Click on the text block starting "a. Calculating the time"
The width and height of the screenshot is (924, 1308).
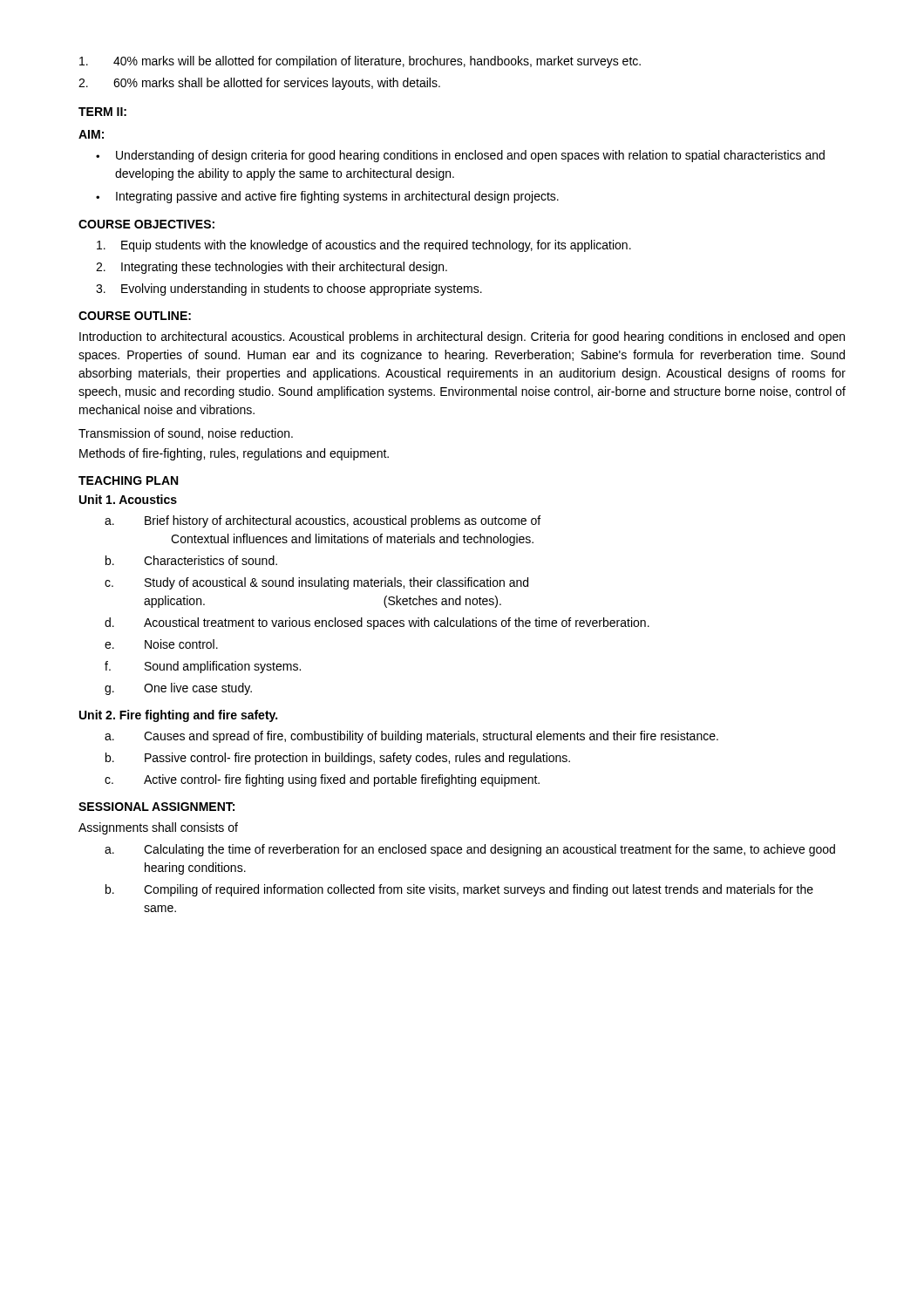475,858
